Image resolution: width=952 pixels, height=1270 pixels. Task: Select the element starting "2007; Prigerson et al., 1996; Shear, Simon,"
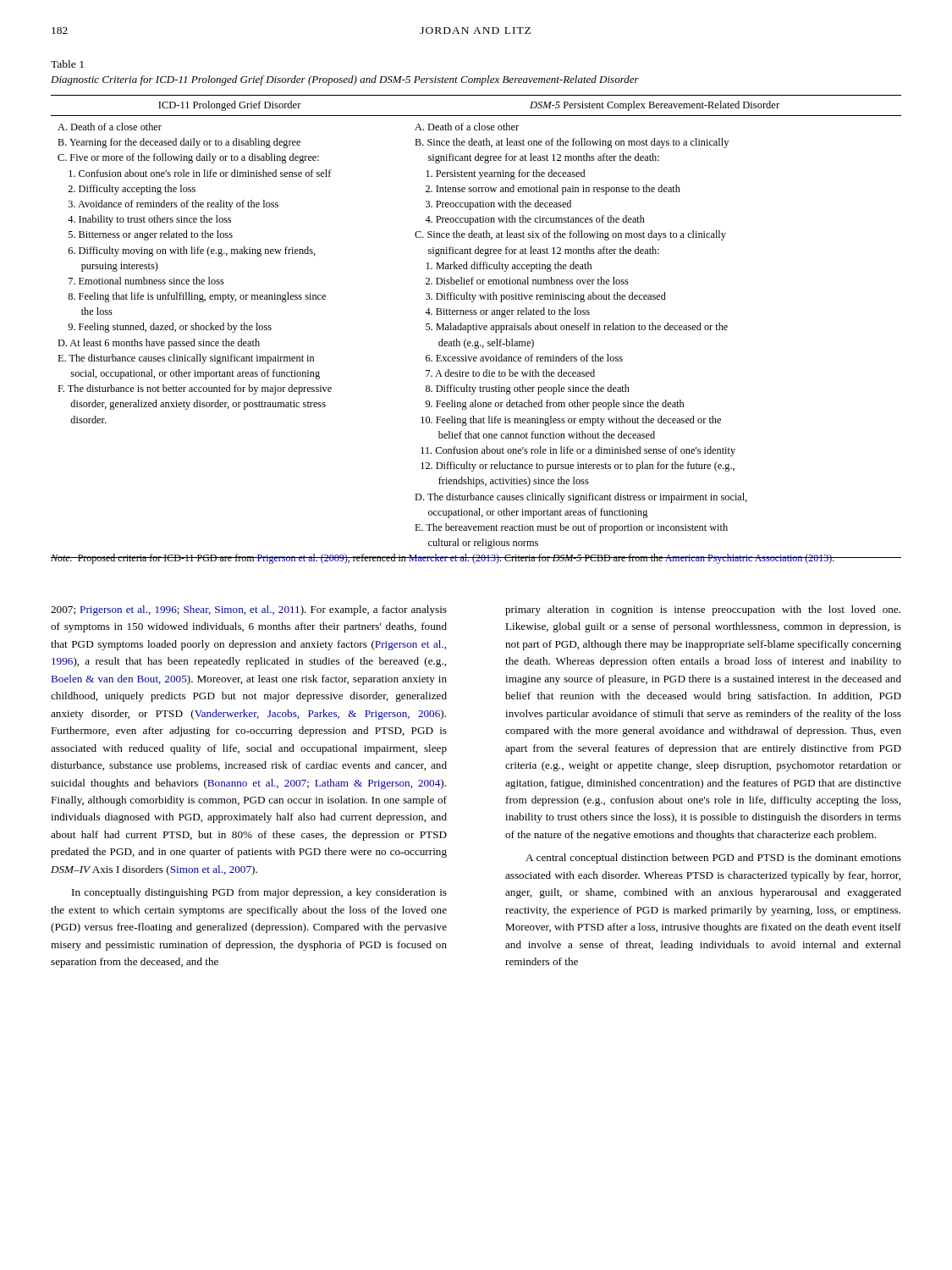pyautogui.click(x=249, y=786)
